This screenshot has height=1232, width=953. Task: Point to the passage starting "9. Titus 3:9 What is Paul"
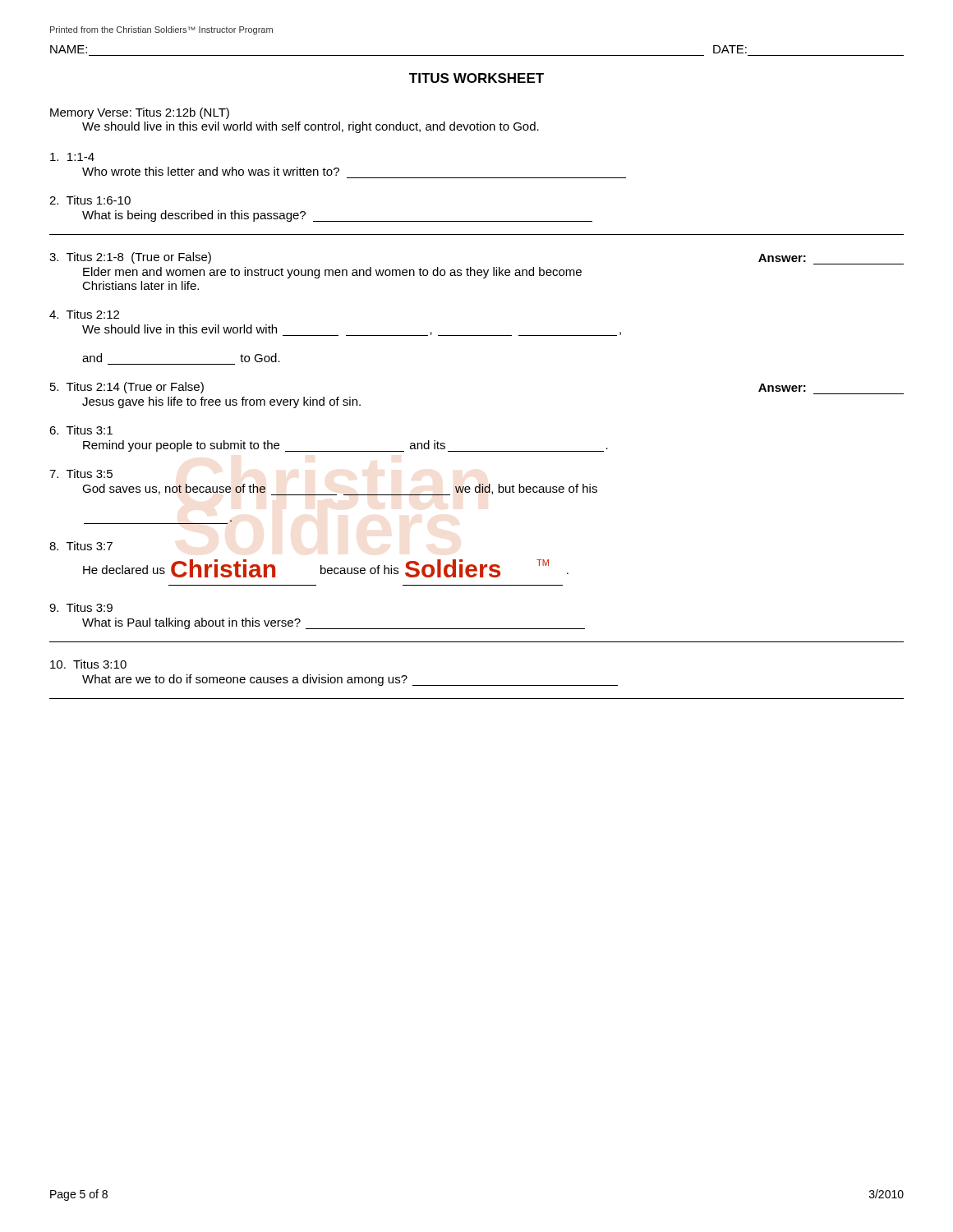point(476,621)
